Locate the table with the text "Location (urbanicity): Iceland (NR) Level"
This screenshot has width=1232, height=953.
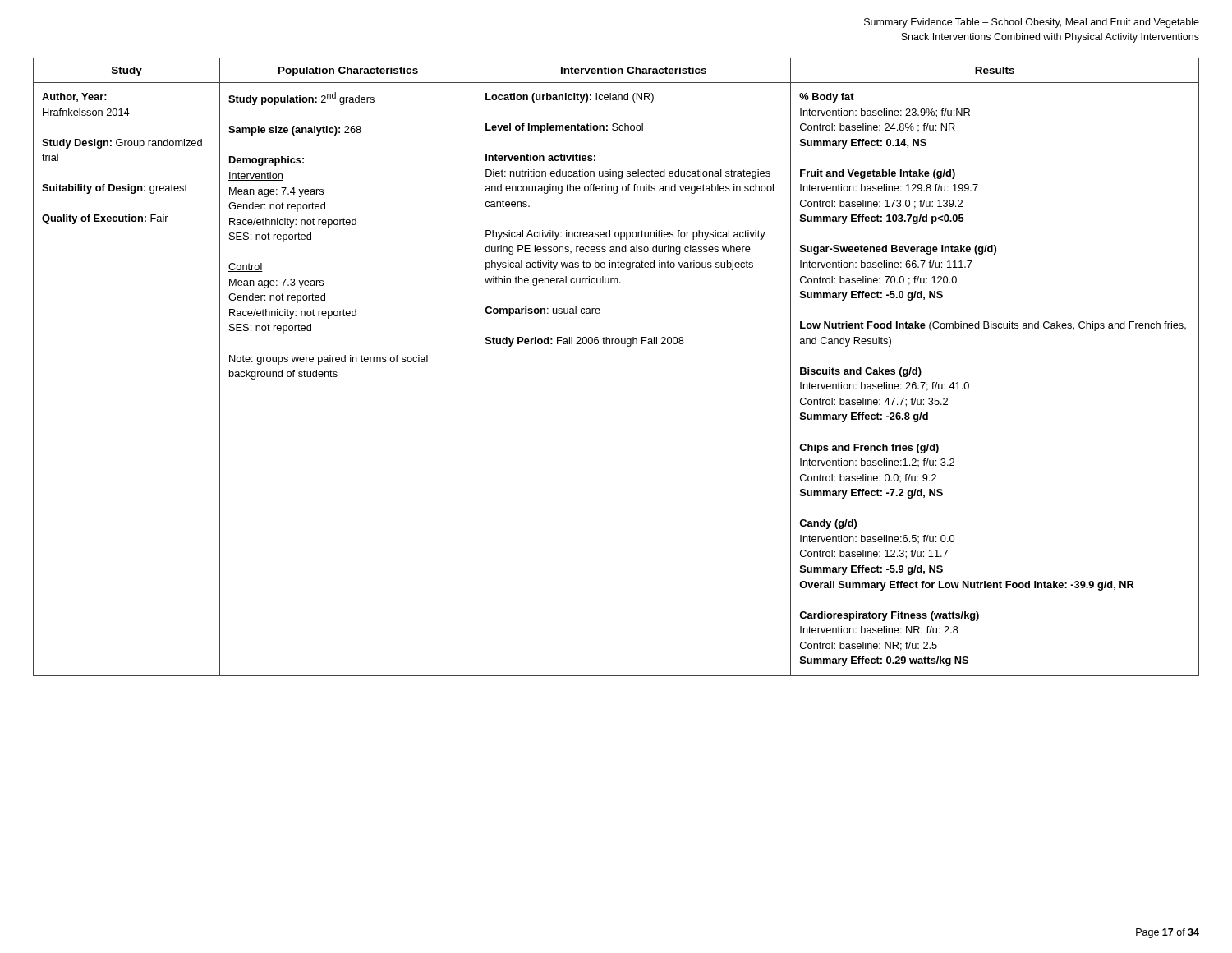pos(616,367)
